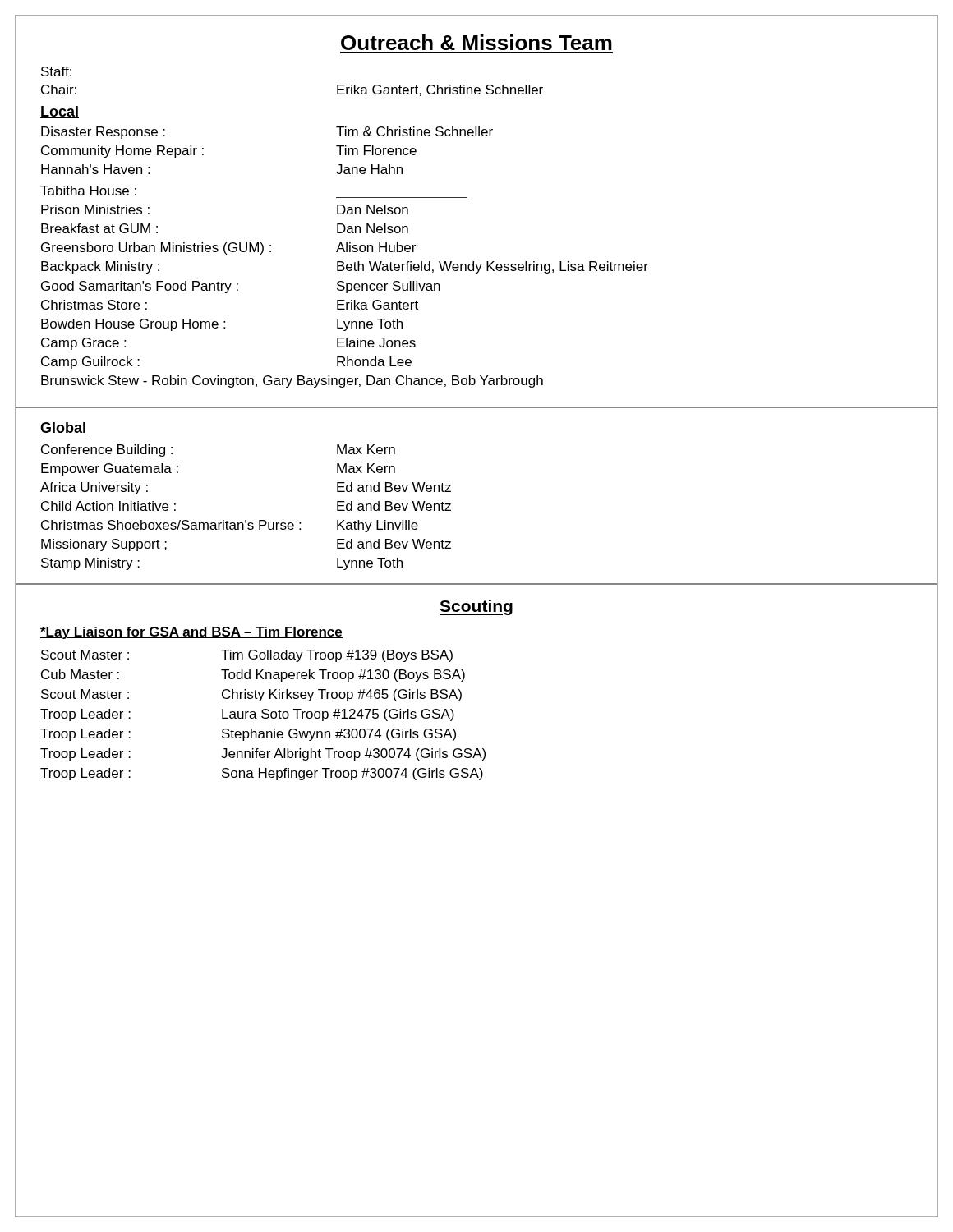Click on the region starting "Outreach & Missions Team"
This screenshot has height=1232, width=953.
[476, 43]
